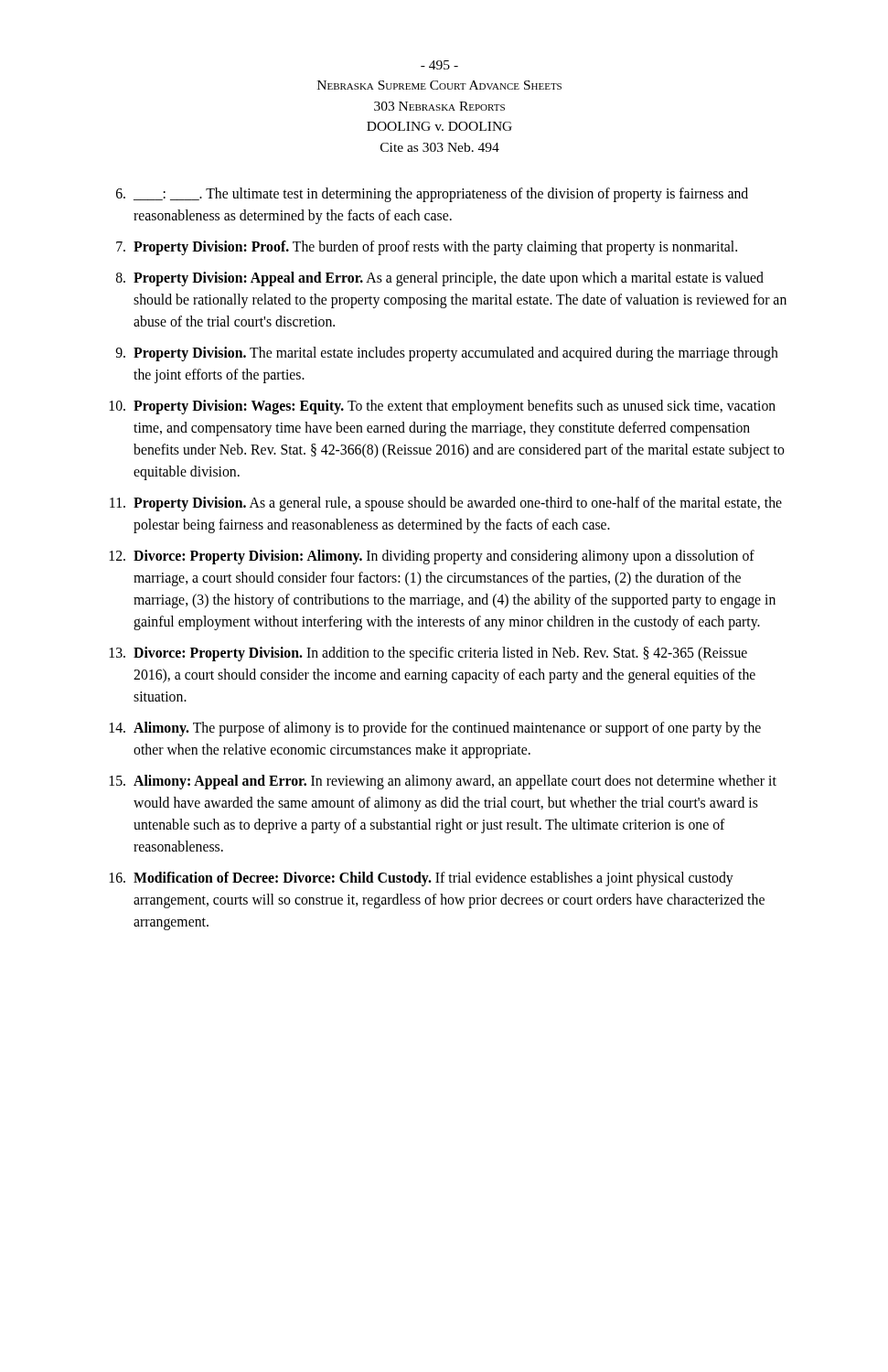Find the block on this page that starts "15. Alimony: Appeal"
This screenshot has height=1372, width=888.
tap(439, 814)
